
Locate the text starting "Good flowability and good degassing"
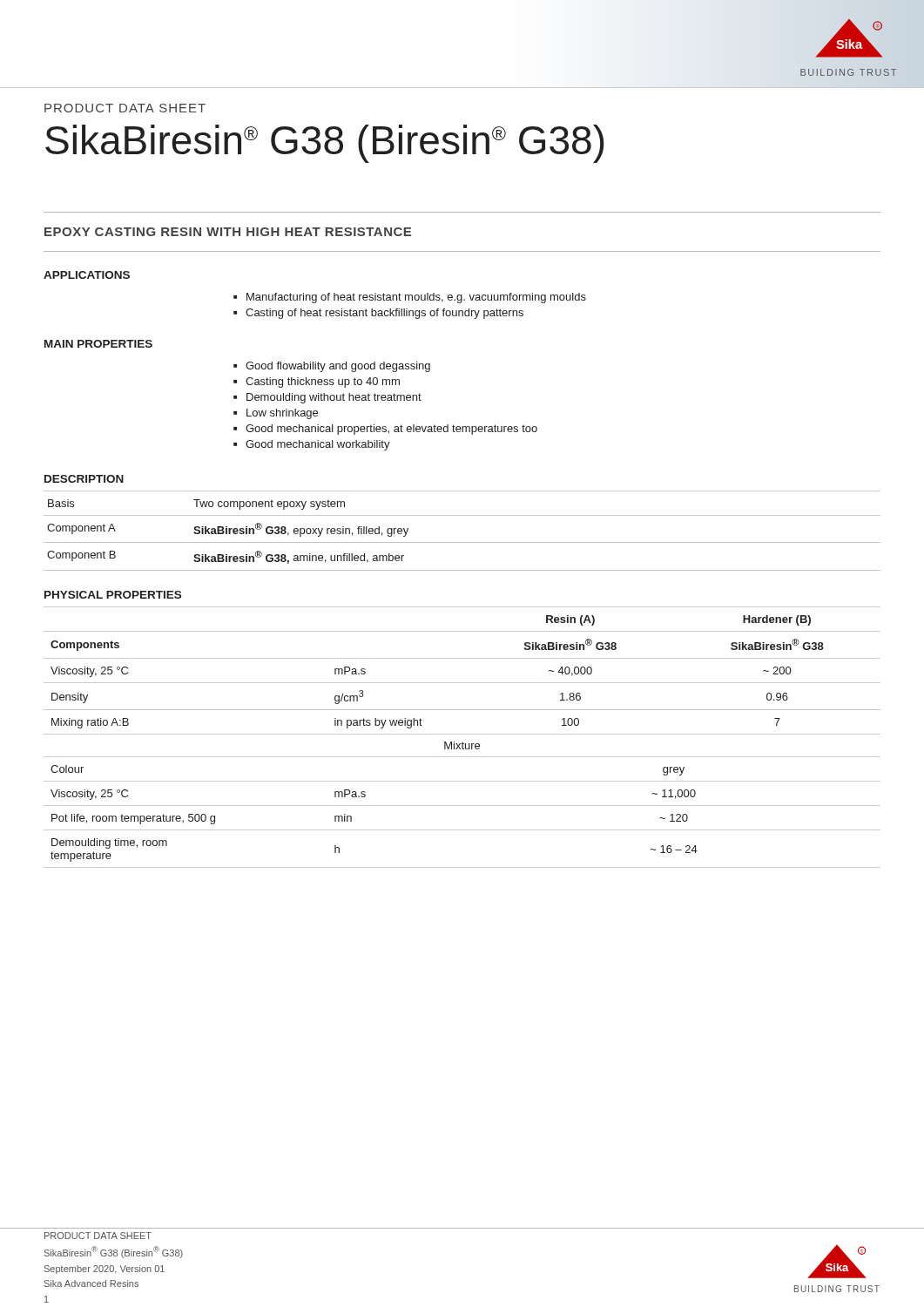click(338, 366)
